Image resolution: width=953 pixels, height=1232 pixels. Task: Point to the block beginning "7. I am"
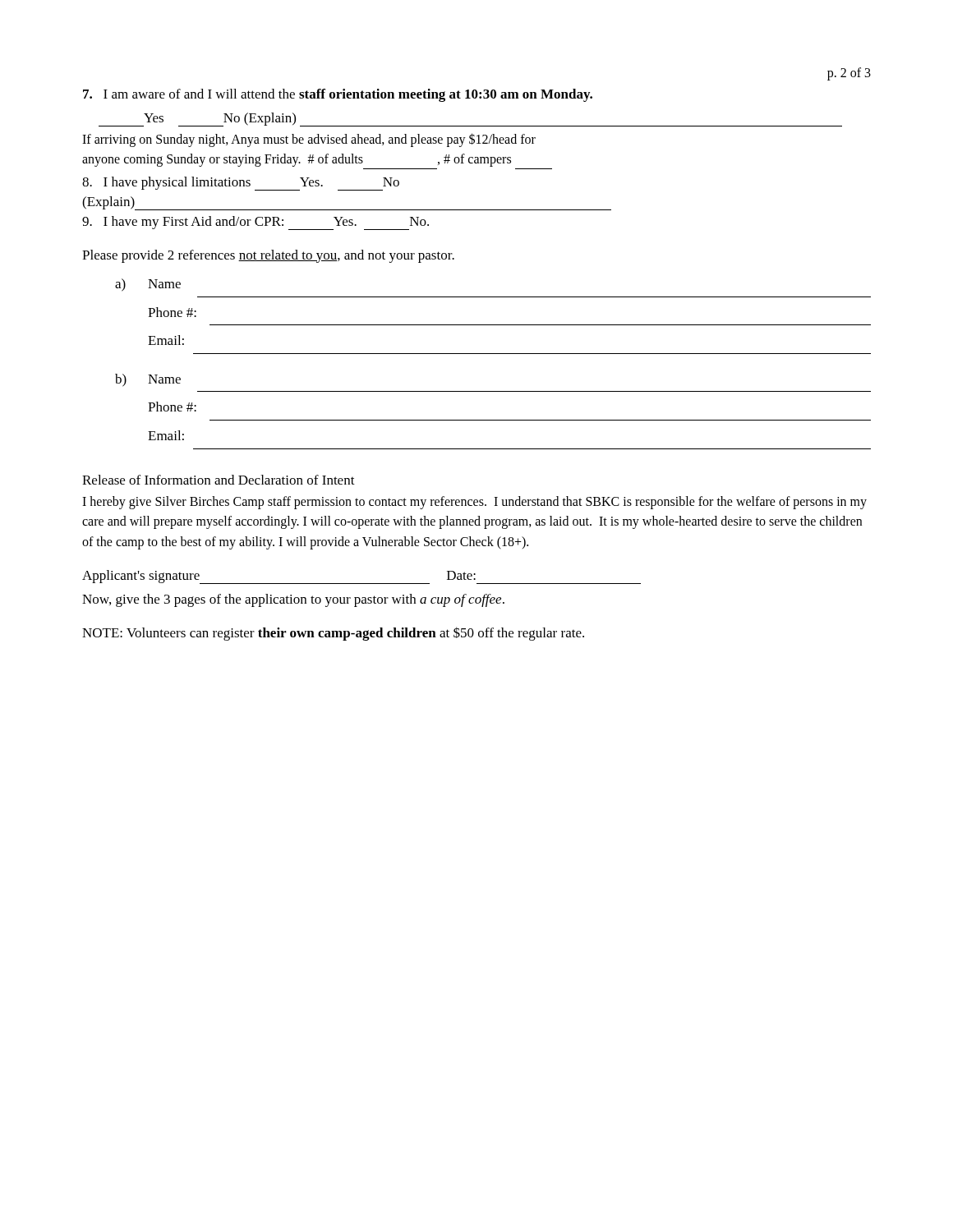pyautogui.click(x=476, y=94)
